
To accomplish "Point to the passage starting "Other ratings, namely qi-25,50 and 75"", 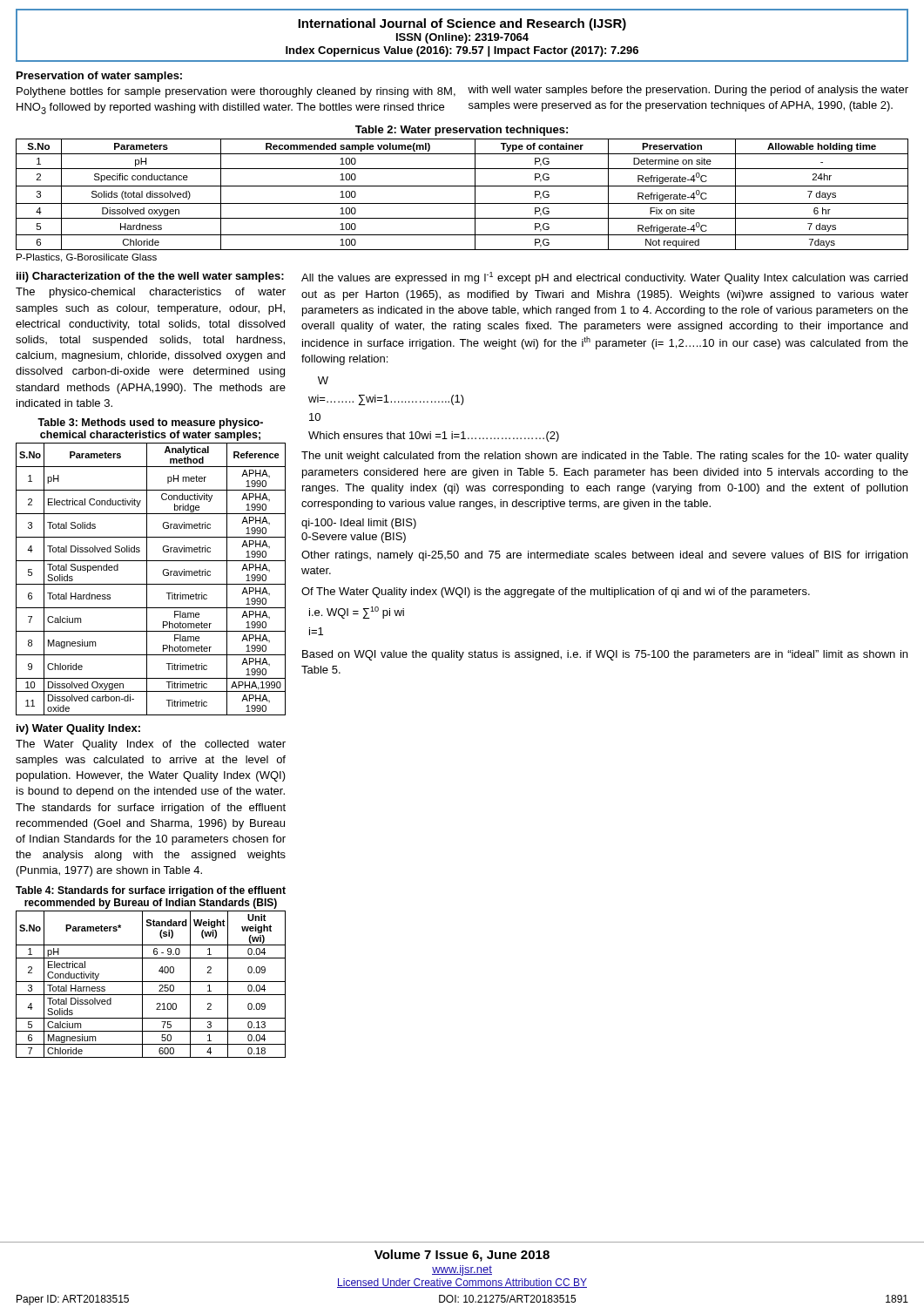I will [605, 563].
